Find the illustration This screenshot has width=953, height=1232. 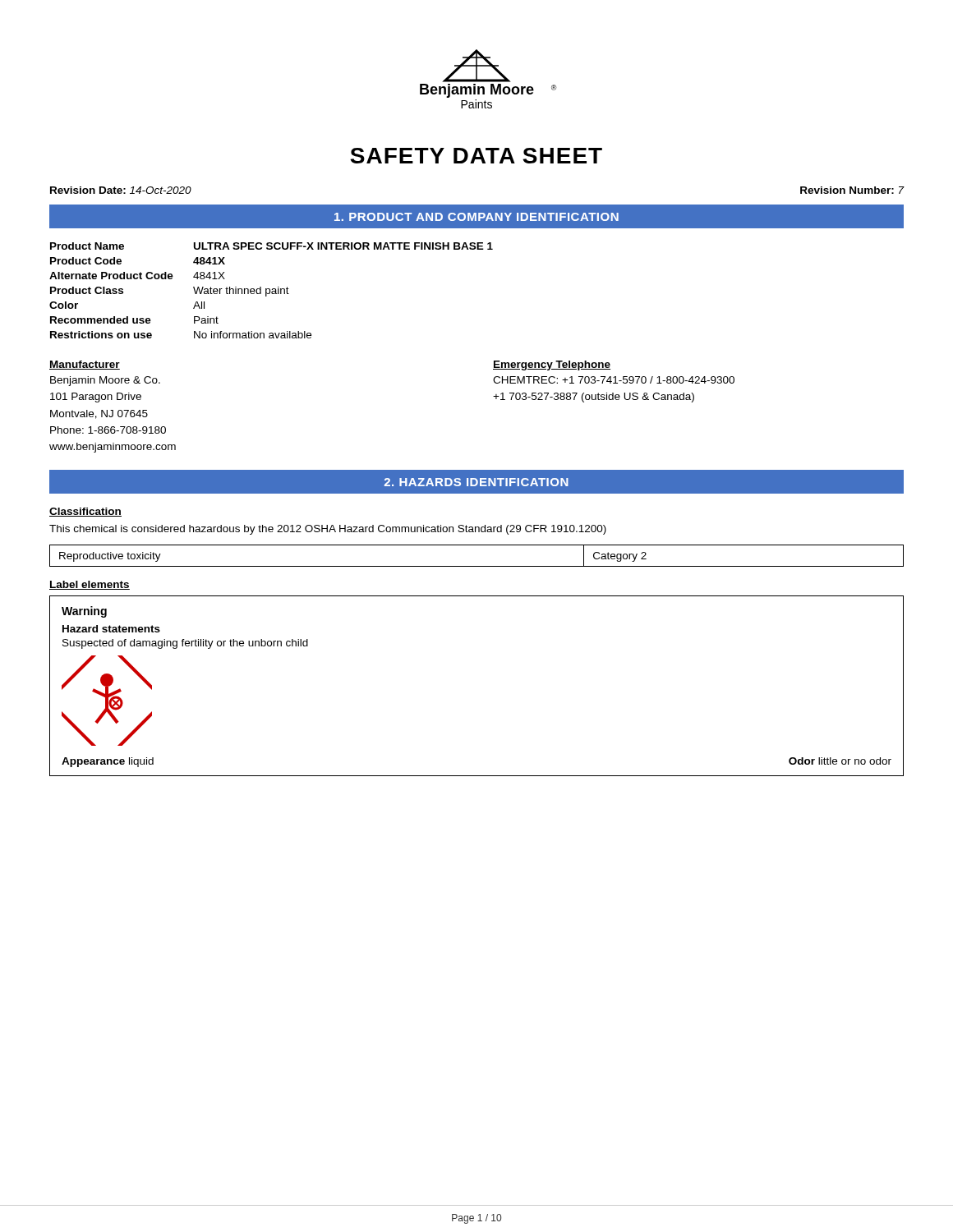(476, 702)
